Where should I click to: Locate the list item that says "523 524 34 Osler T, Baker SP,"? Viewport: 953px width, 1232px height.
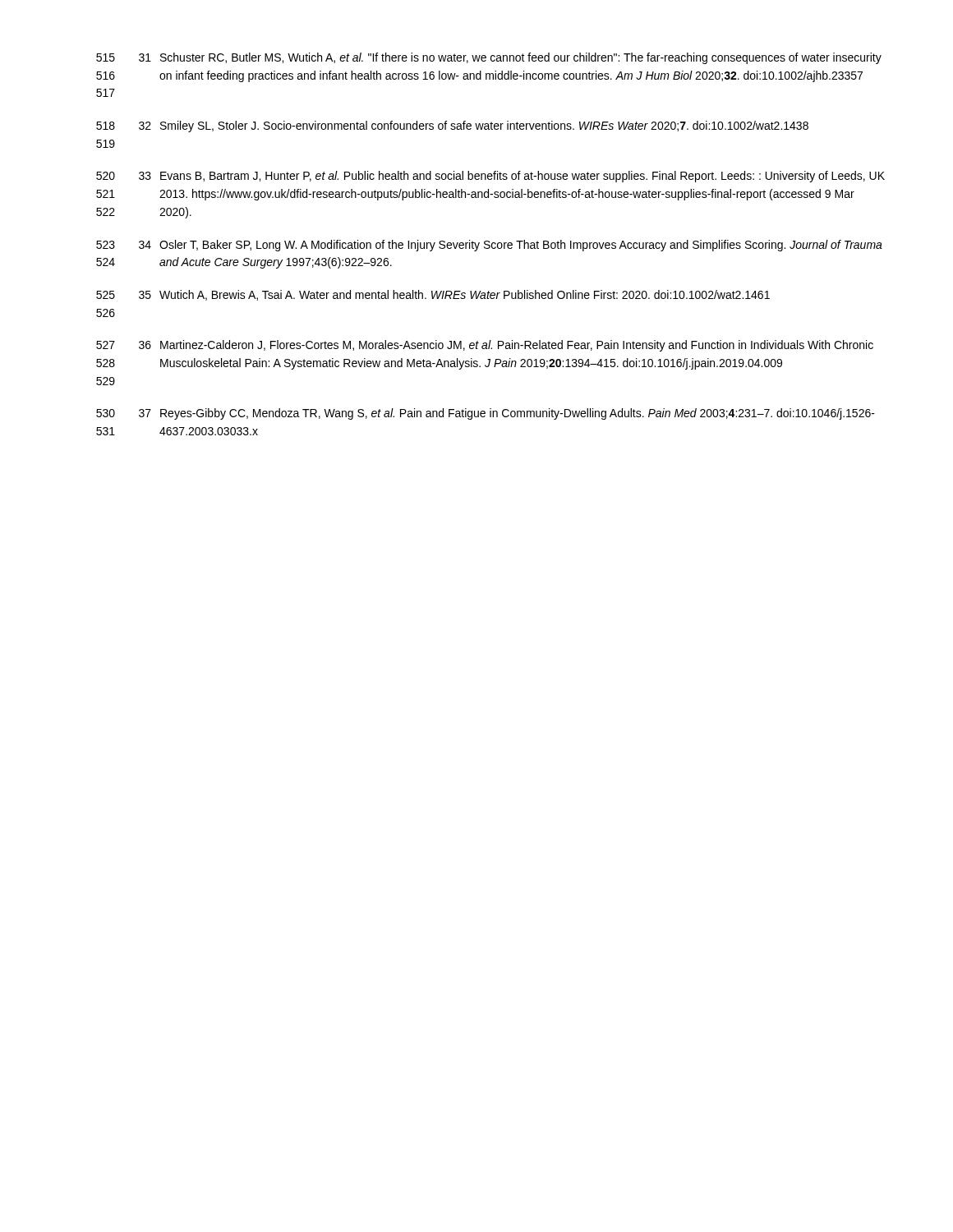tap(476, 254)
